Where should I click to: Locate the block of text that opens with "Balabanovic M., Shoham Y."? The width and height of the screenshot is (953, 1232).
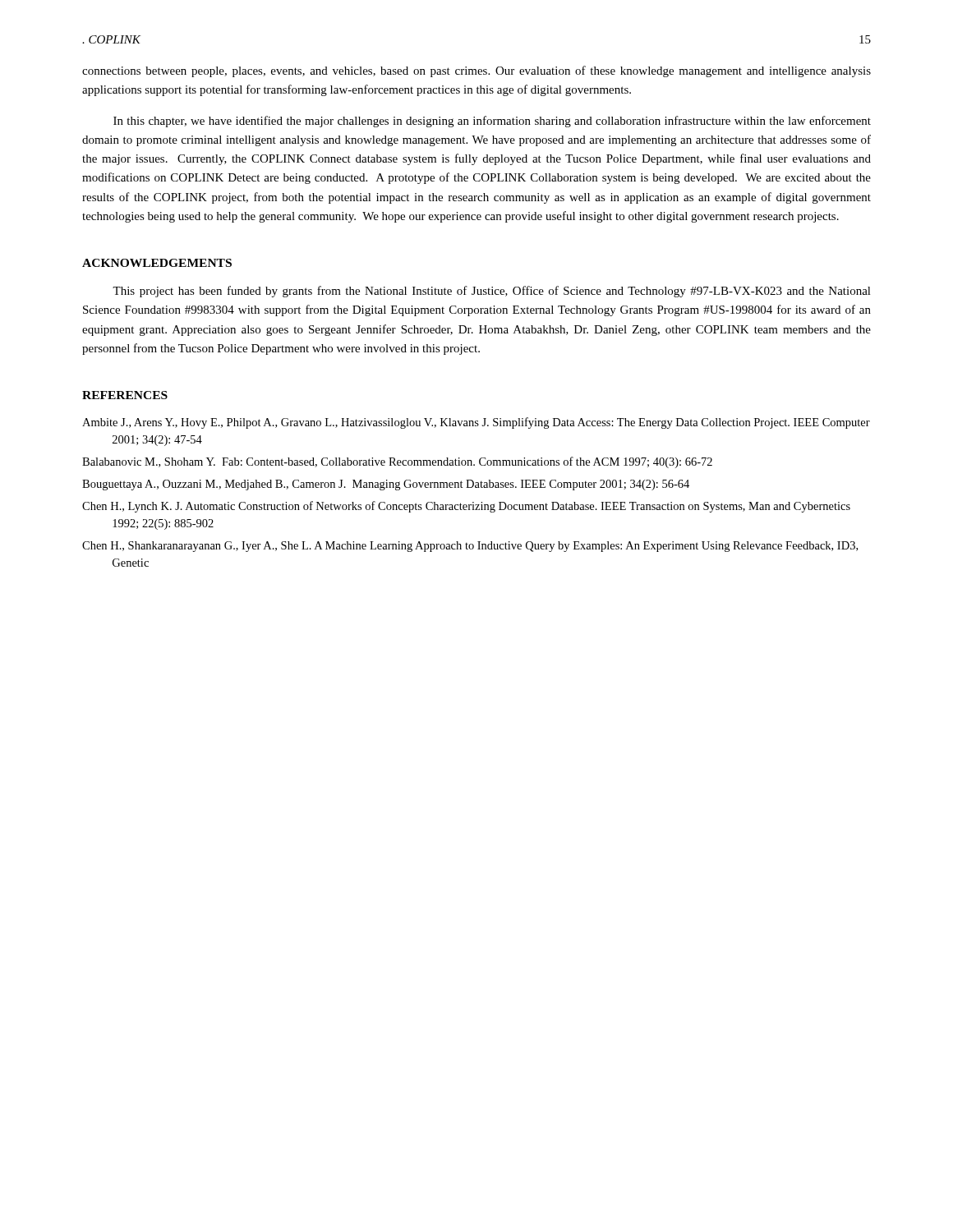click(397, 462)
